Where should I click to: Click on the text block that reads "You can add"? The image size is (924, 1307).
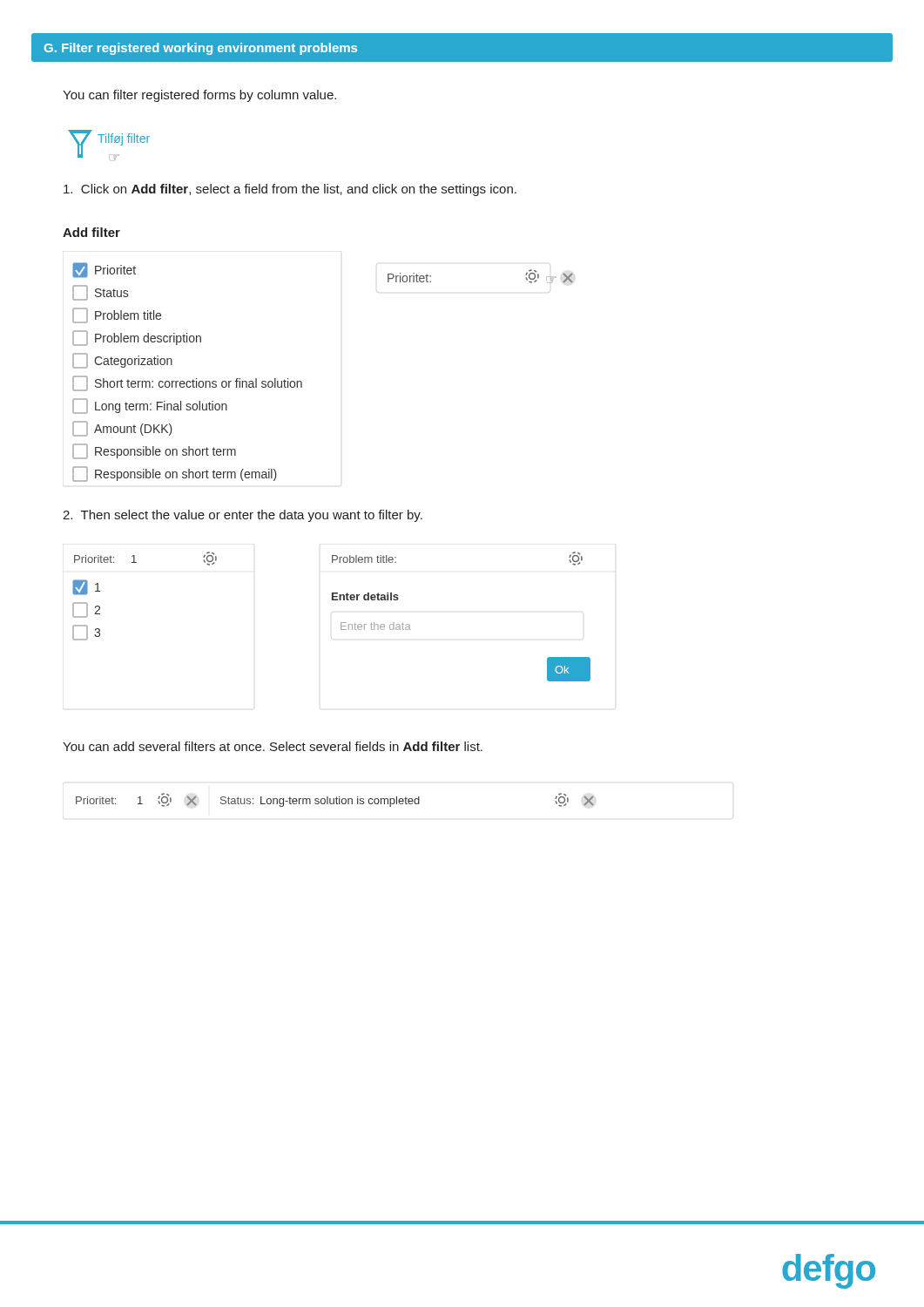(x=273, y=746)
